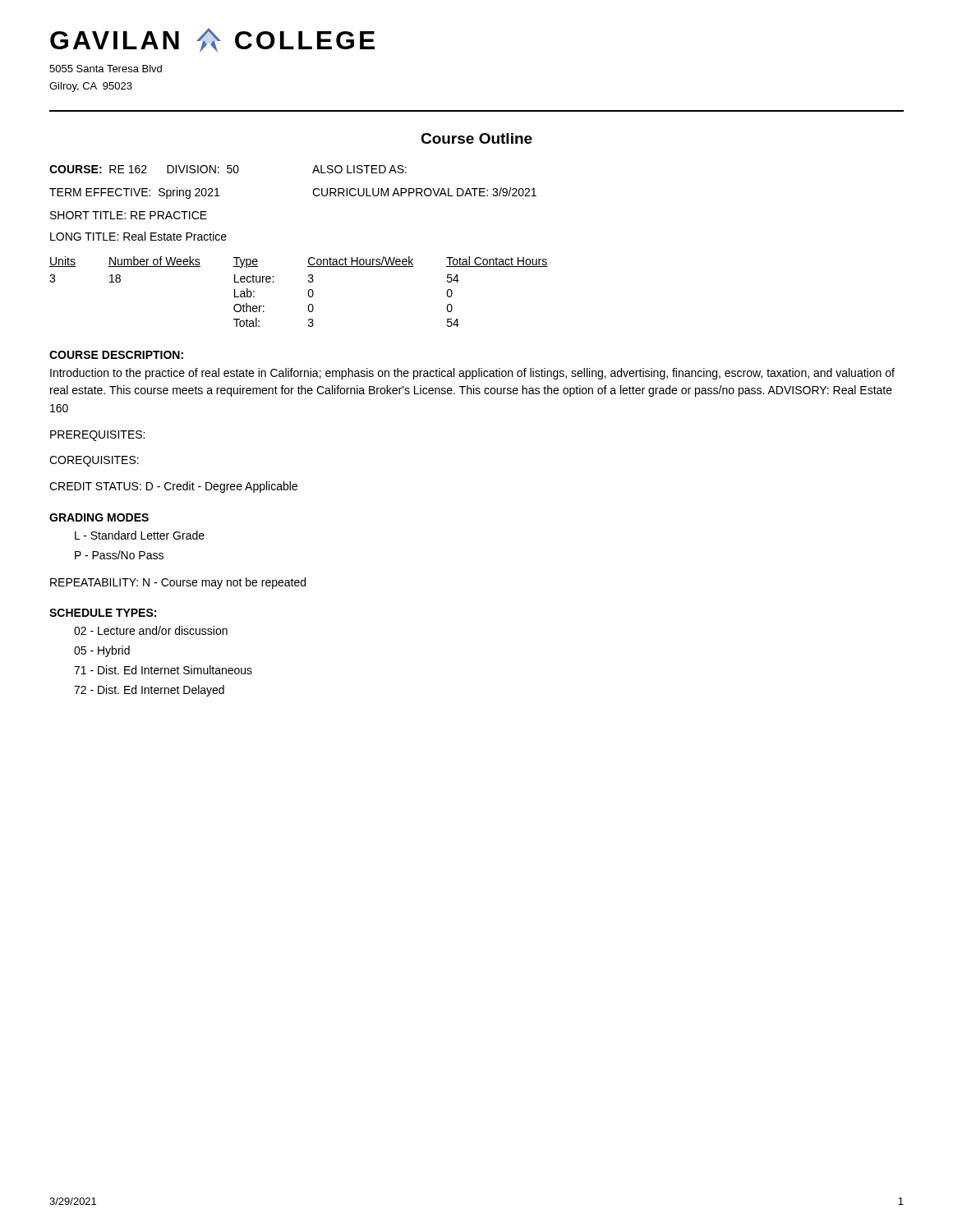Image resolution: width=953 pixels, height=1232 pixels.
Task: Click on the text block with the text "5055 Santa Teresa Blvd Gilroy,"
Action: pos(106,77)
